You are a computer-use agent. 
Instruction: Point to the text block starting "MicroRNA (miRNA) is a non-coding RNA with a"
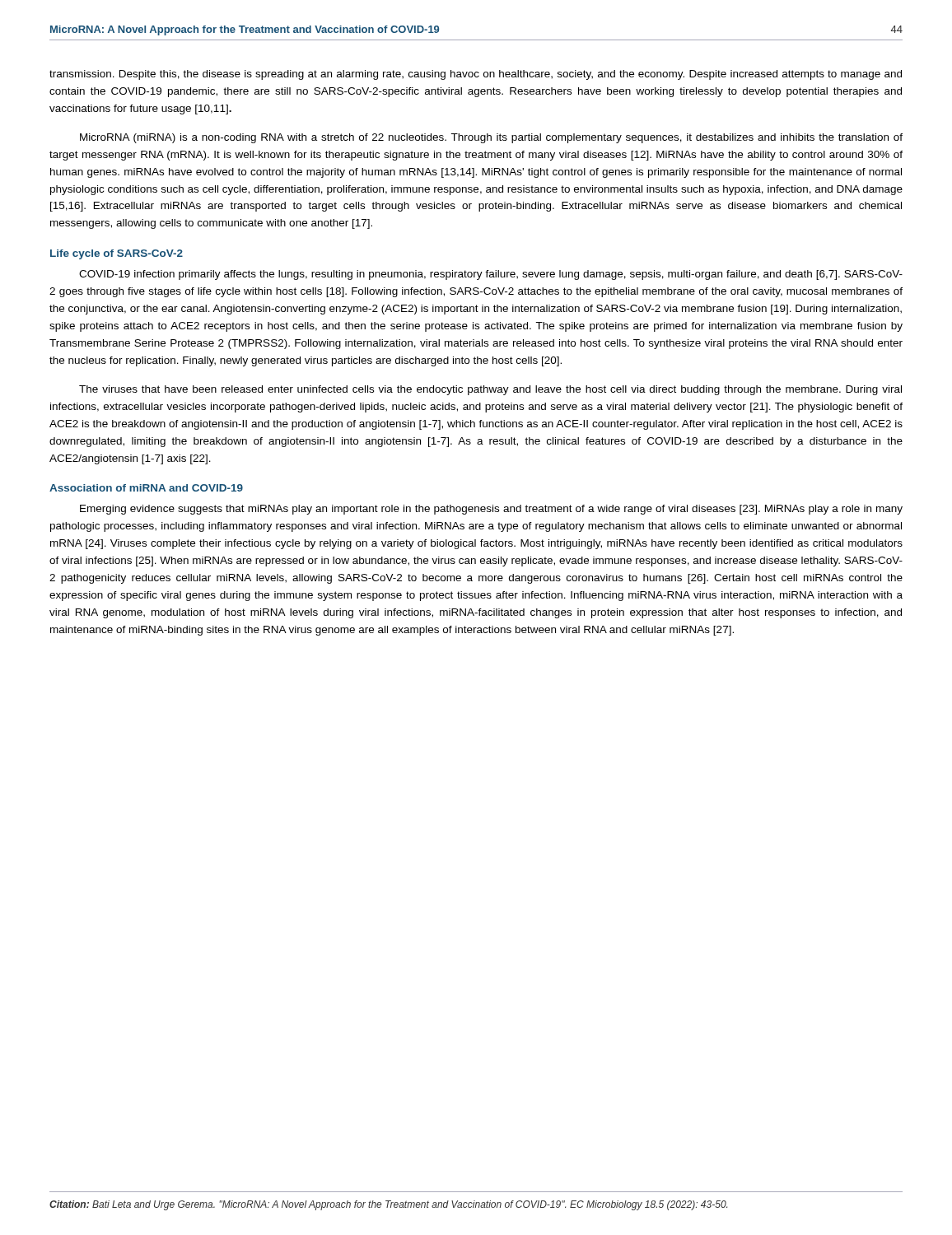tap(476, 181)
